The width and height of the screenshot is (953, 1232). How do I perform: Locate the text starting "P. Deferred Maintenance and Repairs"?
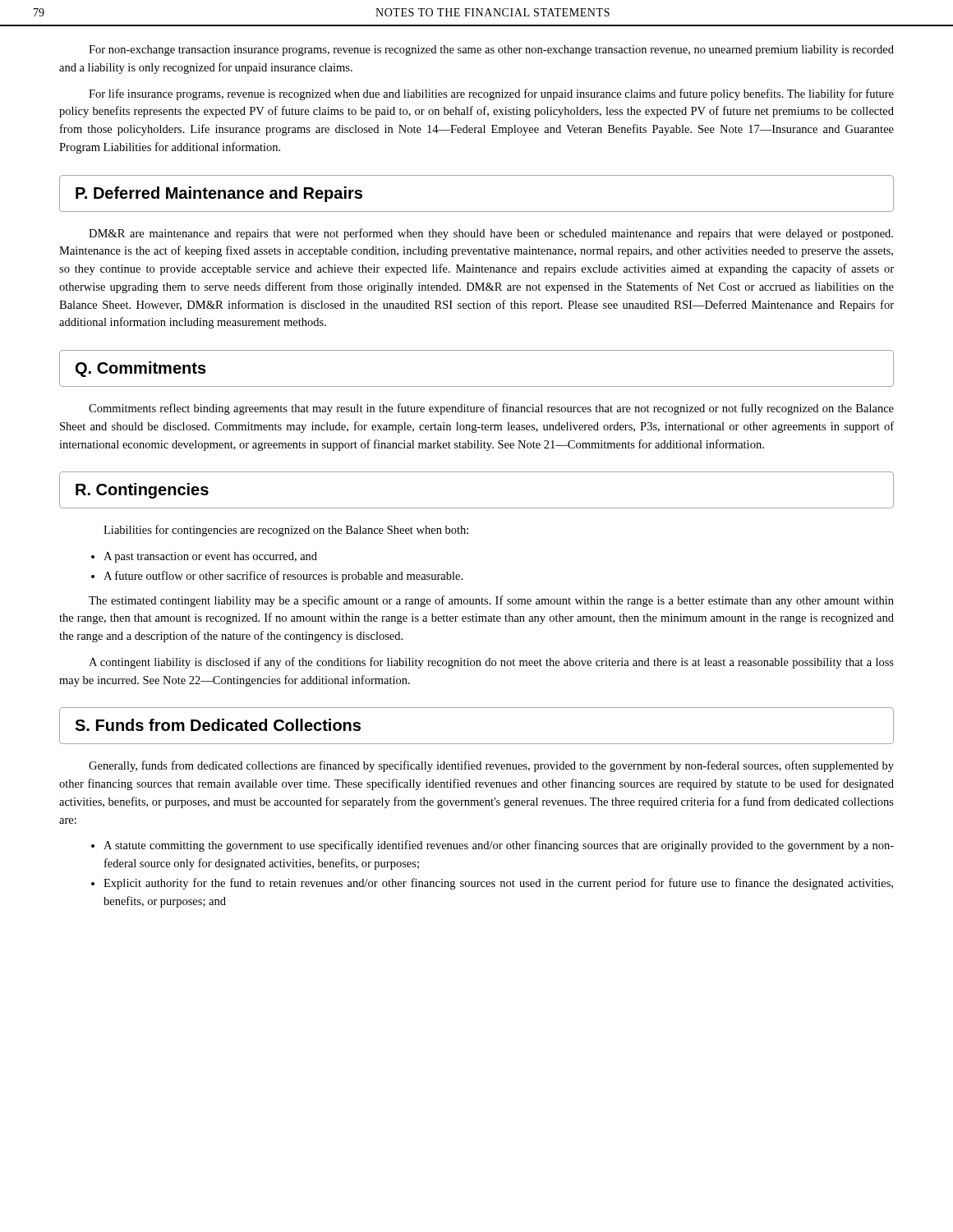[219, 194]
